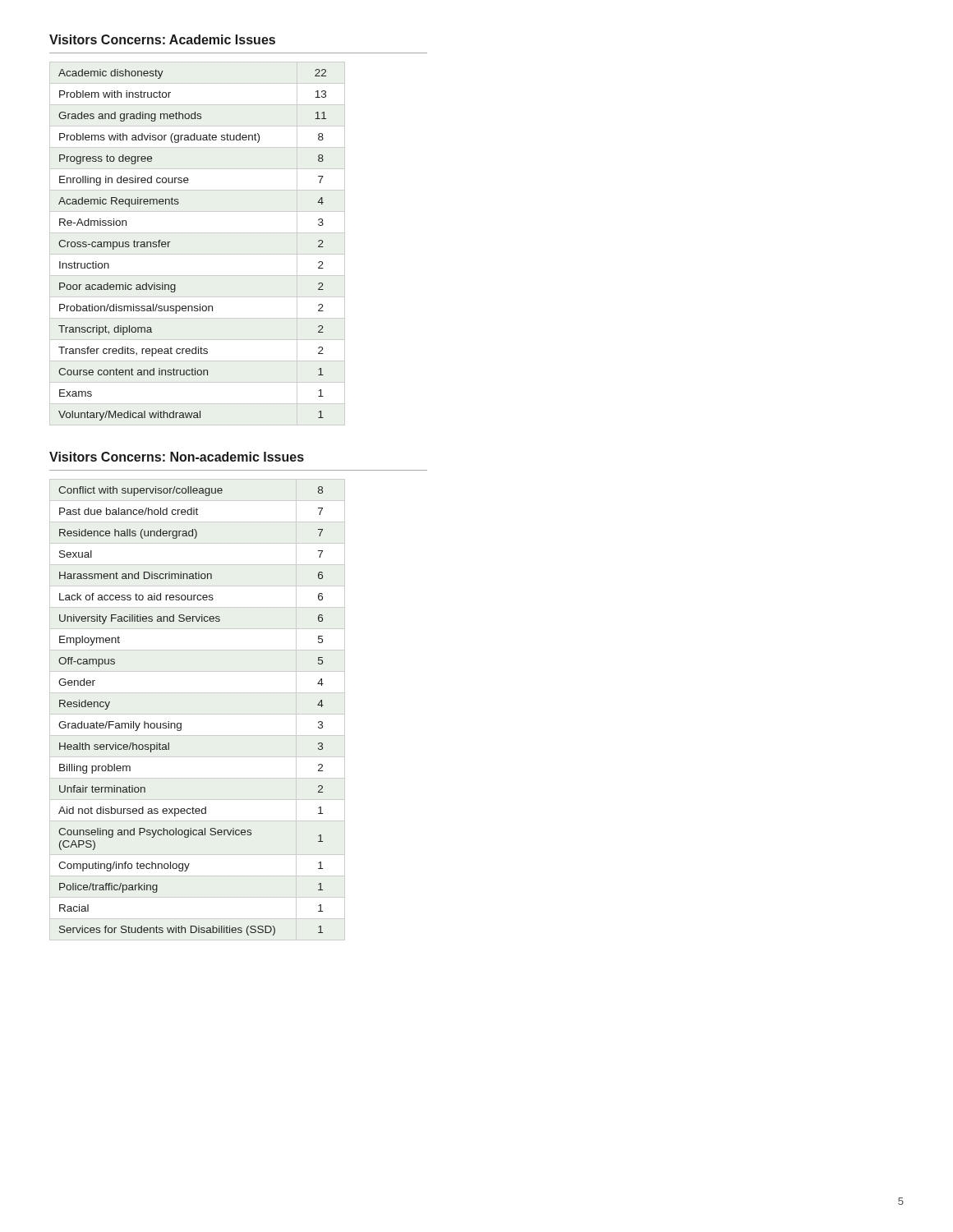Viewport: 953px width, 1232px height.
Task: Locate the table with the text "Billing problem"
Action: pos(255,710)
